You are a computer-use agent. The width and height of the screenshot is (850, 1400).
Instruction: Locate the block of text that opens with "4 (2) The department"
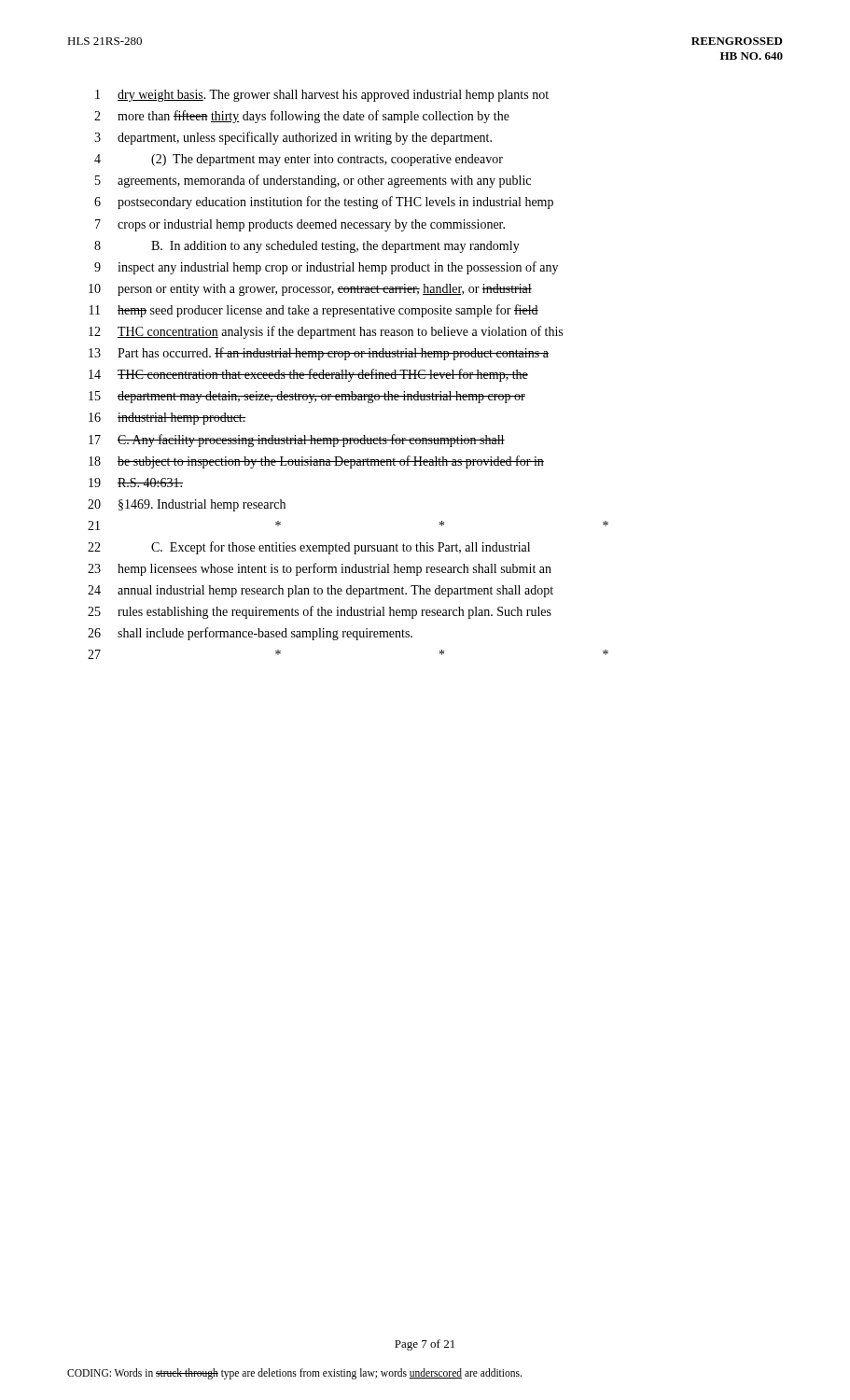425,159
